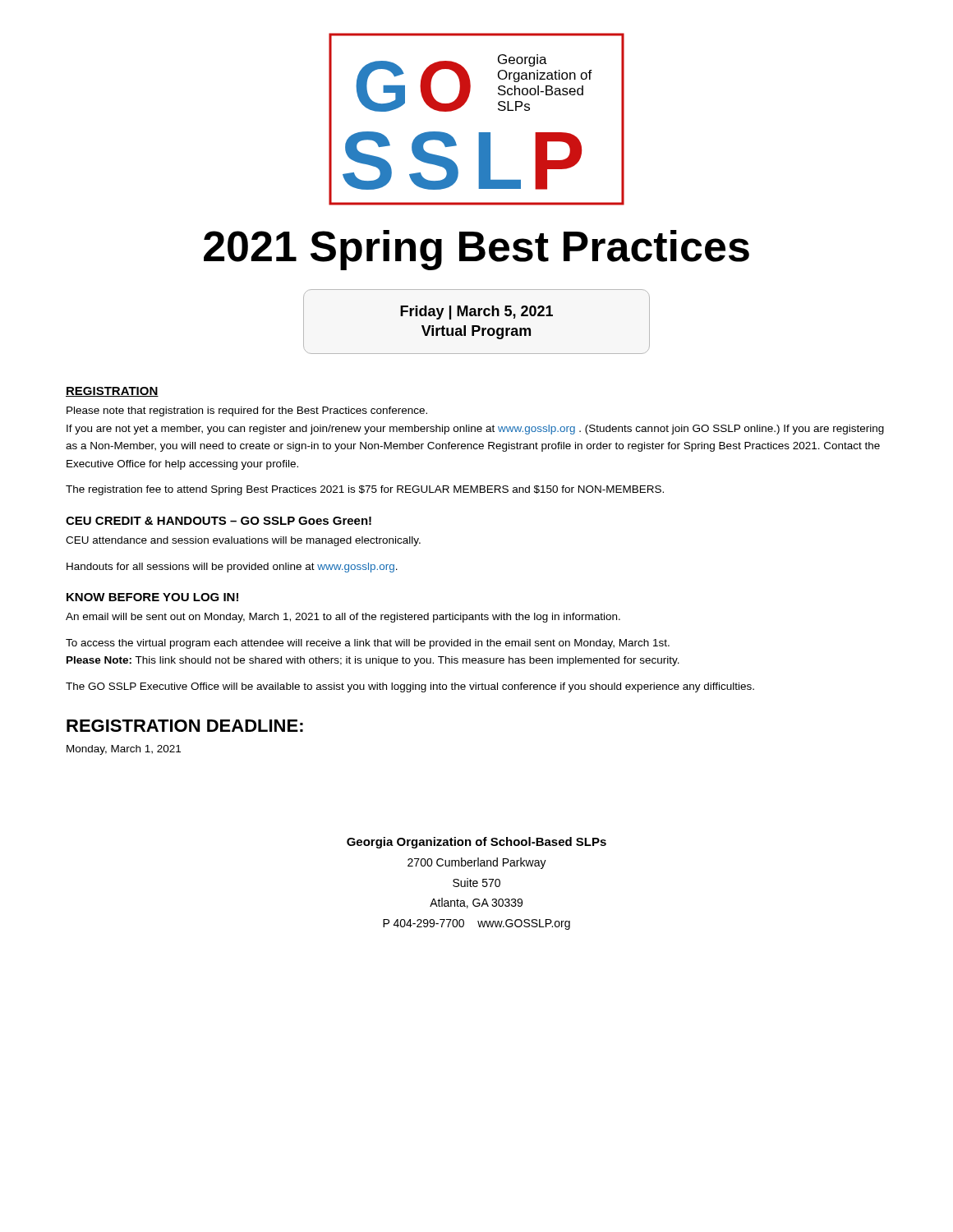Where is the passage that starts "An email will be sent out on Monday,"?

pos(343,616)
